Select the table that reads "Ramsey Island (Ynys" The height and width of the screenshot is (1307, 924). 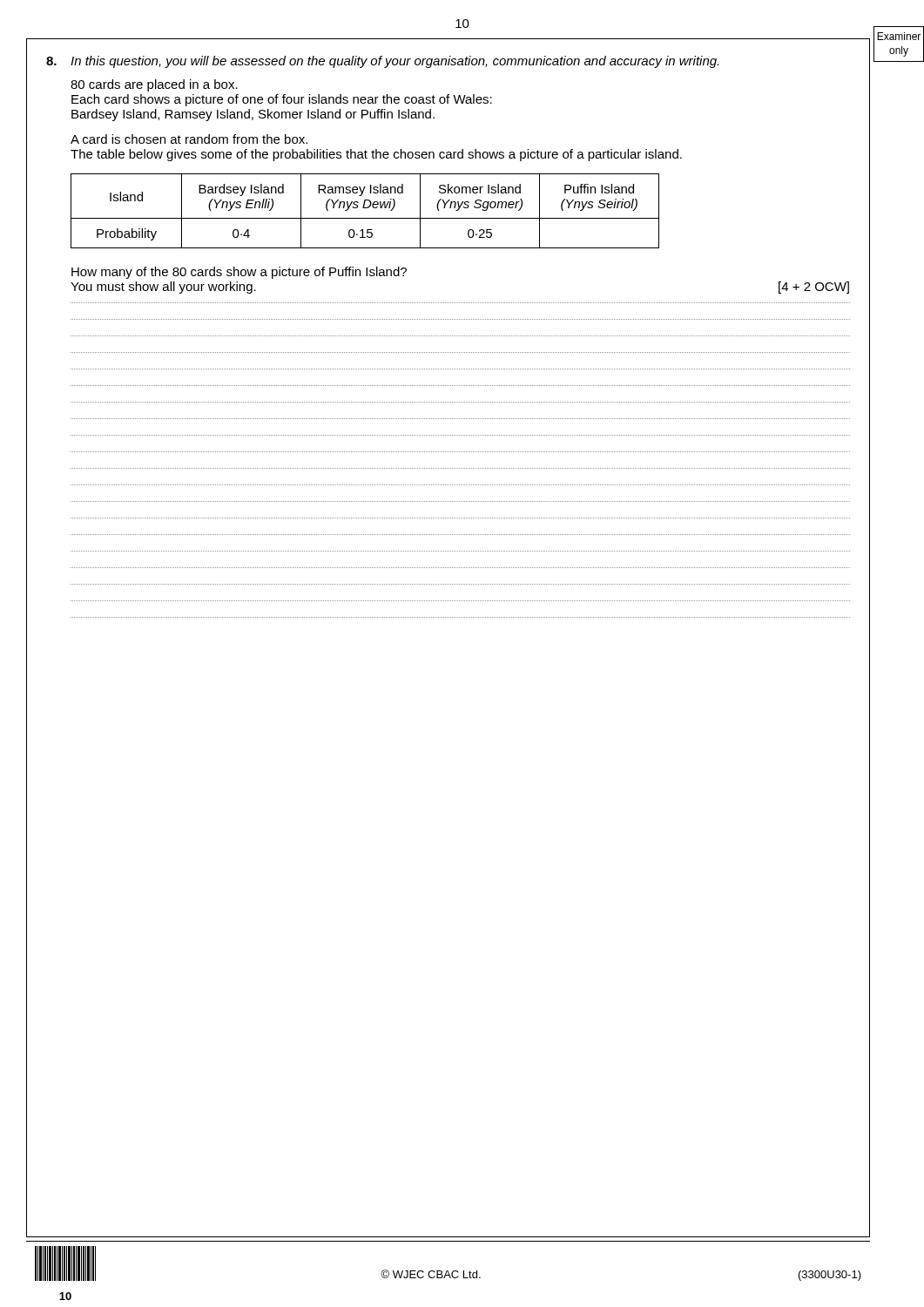click(x=460, y=211)
